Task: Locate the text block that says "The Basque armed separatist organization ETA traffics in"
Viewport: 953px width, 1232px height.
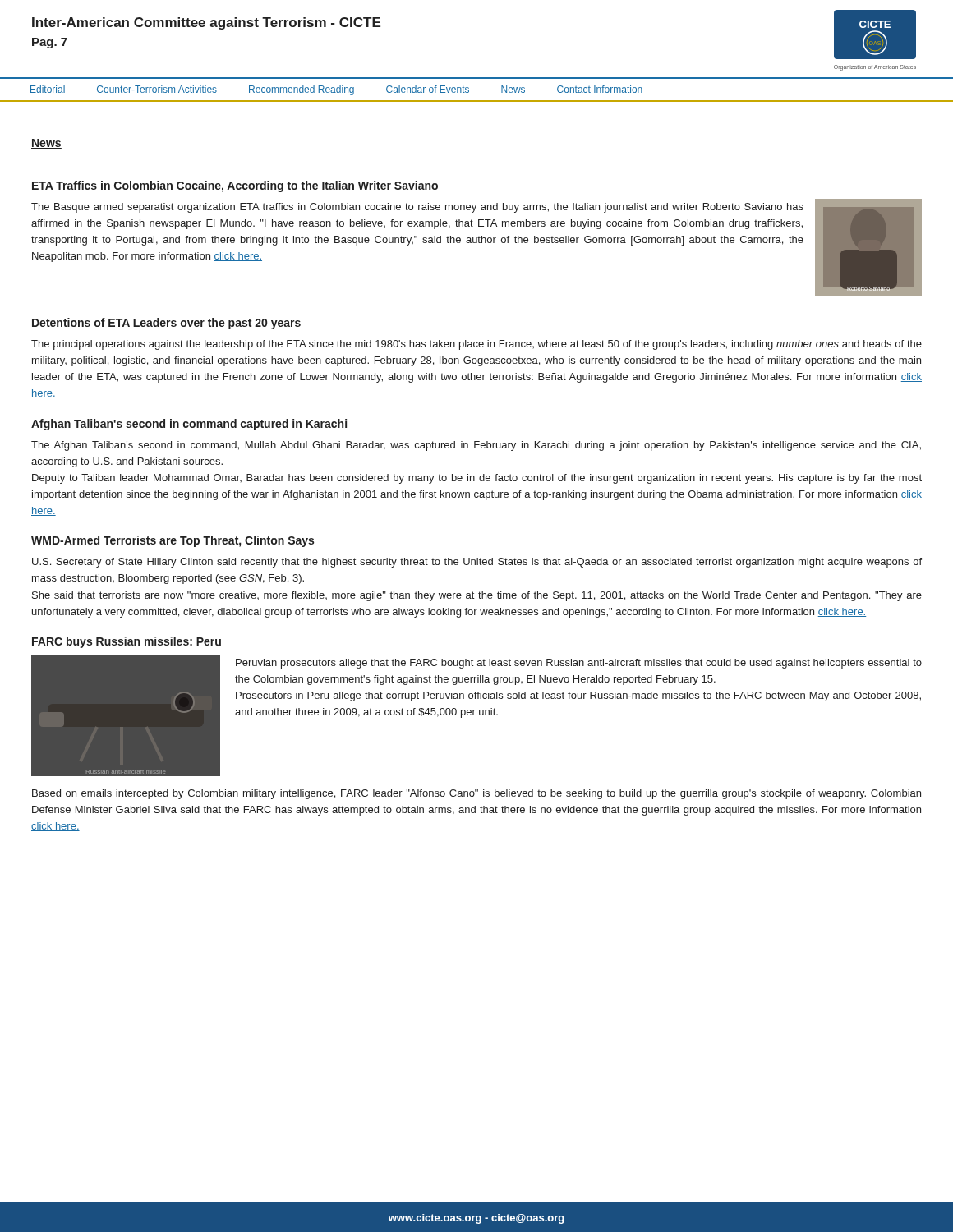Action: pyautogui.click(x=417, y=231)
